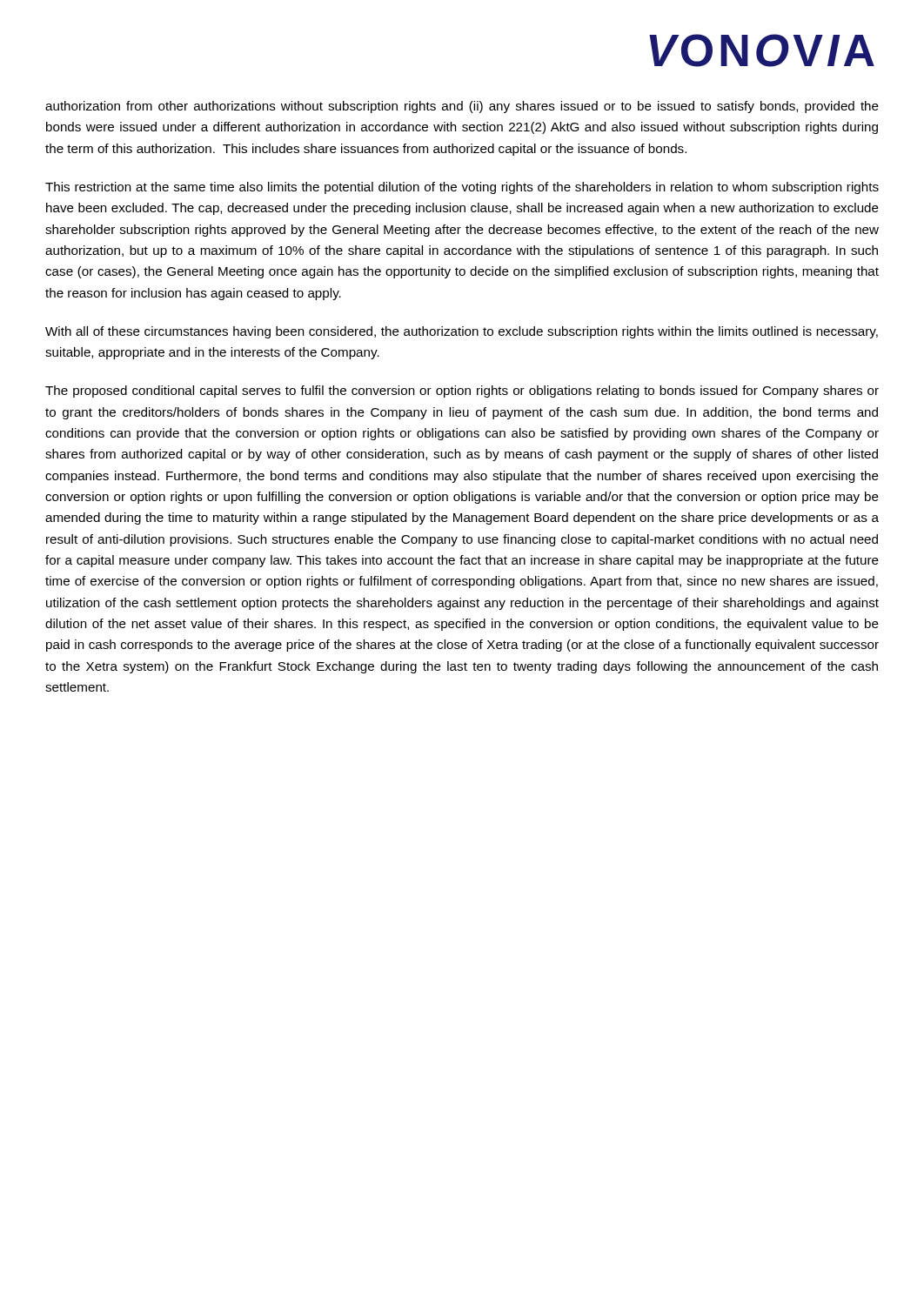This screenshot has width=924, height=1305.
Task: Find the region starting "The proposed conditional capital"
Action: (462, 539)
